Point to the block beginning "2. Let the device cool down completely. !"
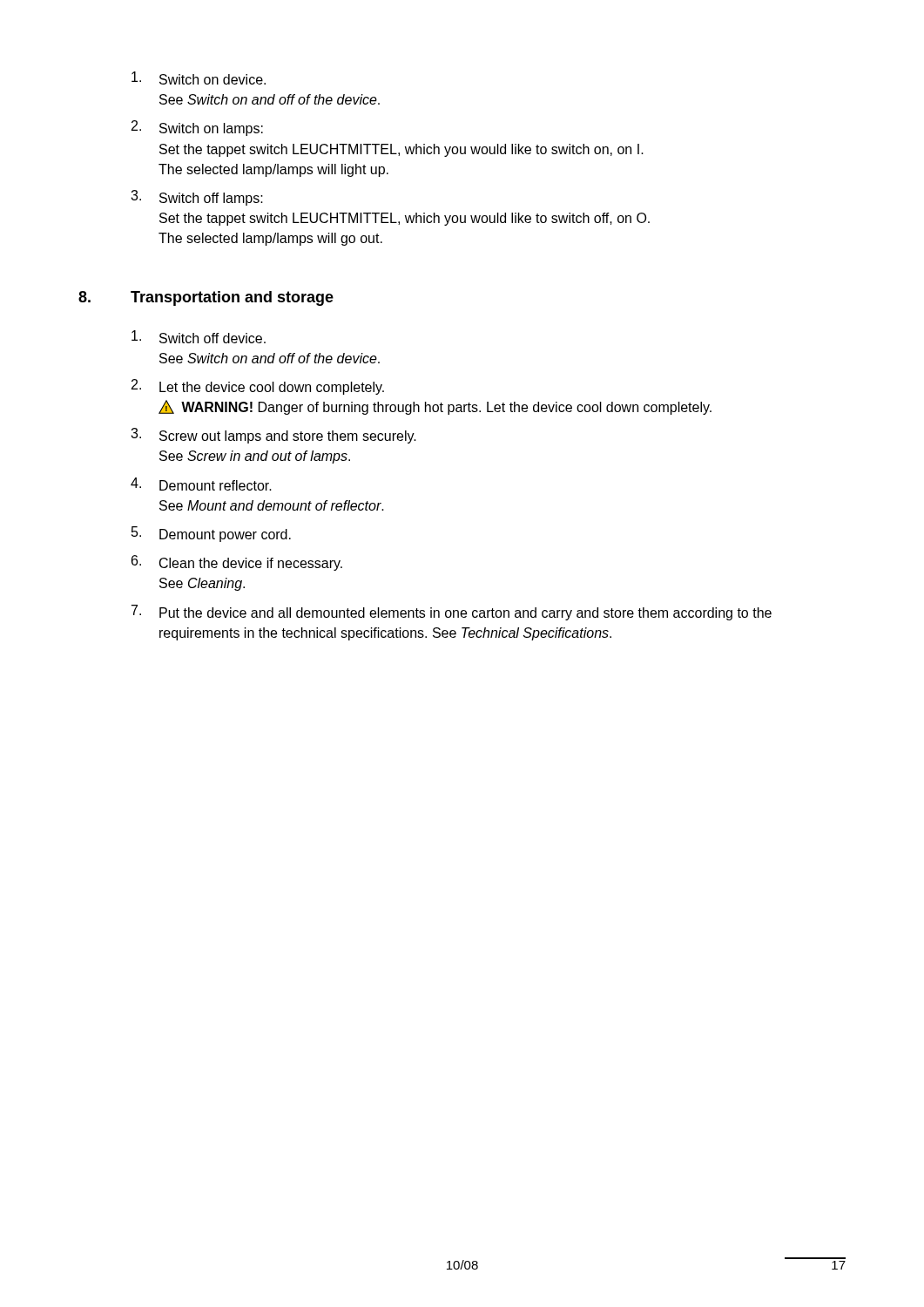 488,397
